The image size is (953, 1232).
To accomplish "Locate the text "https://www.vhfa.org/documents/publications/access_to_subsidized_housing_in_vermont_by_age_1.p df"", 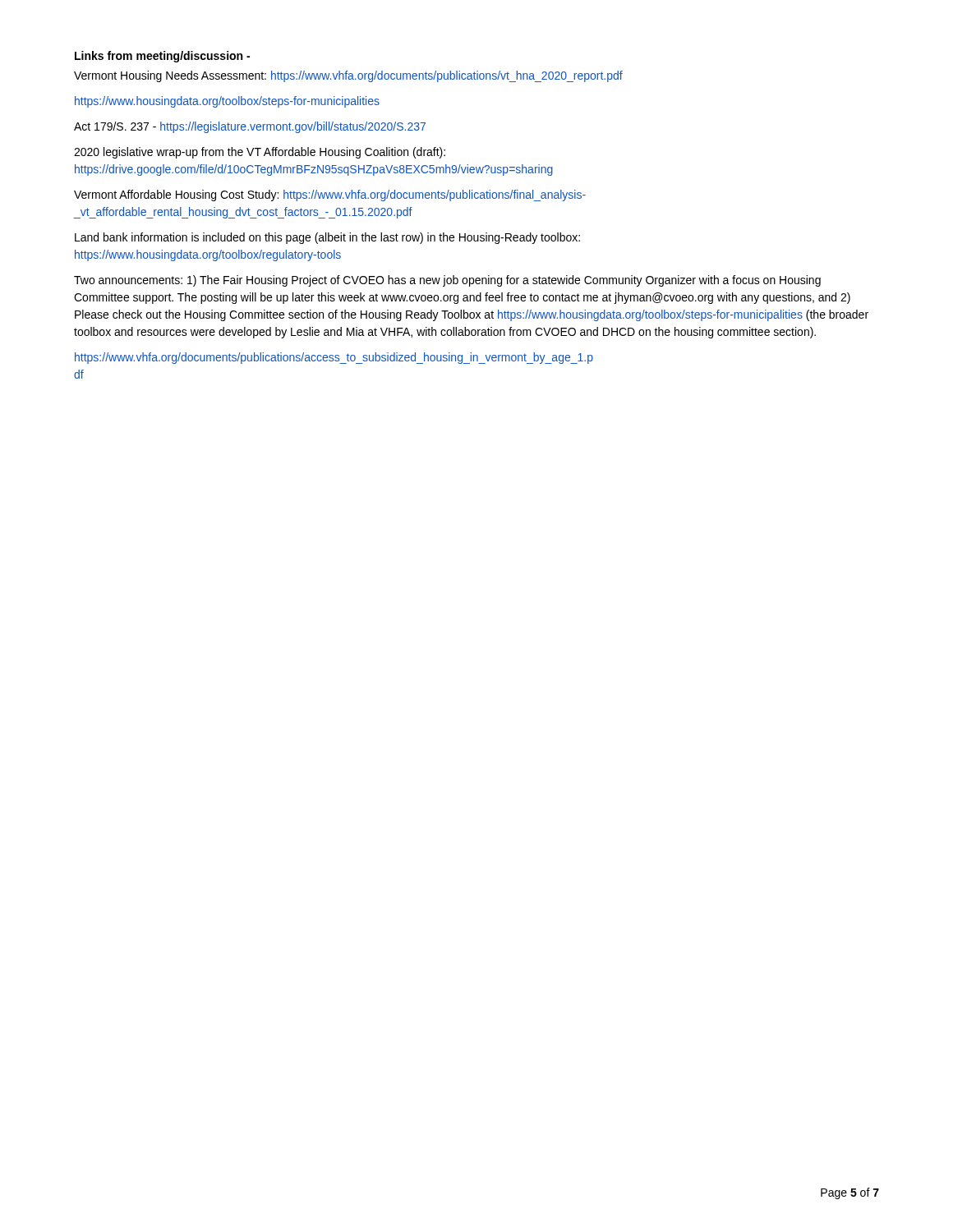I will (334, 366).
